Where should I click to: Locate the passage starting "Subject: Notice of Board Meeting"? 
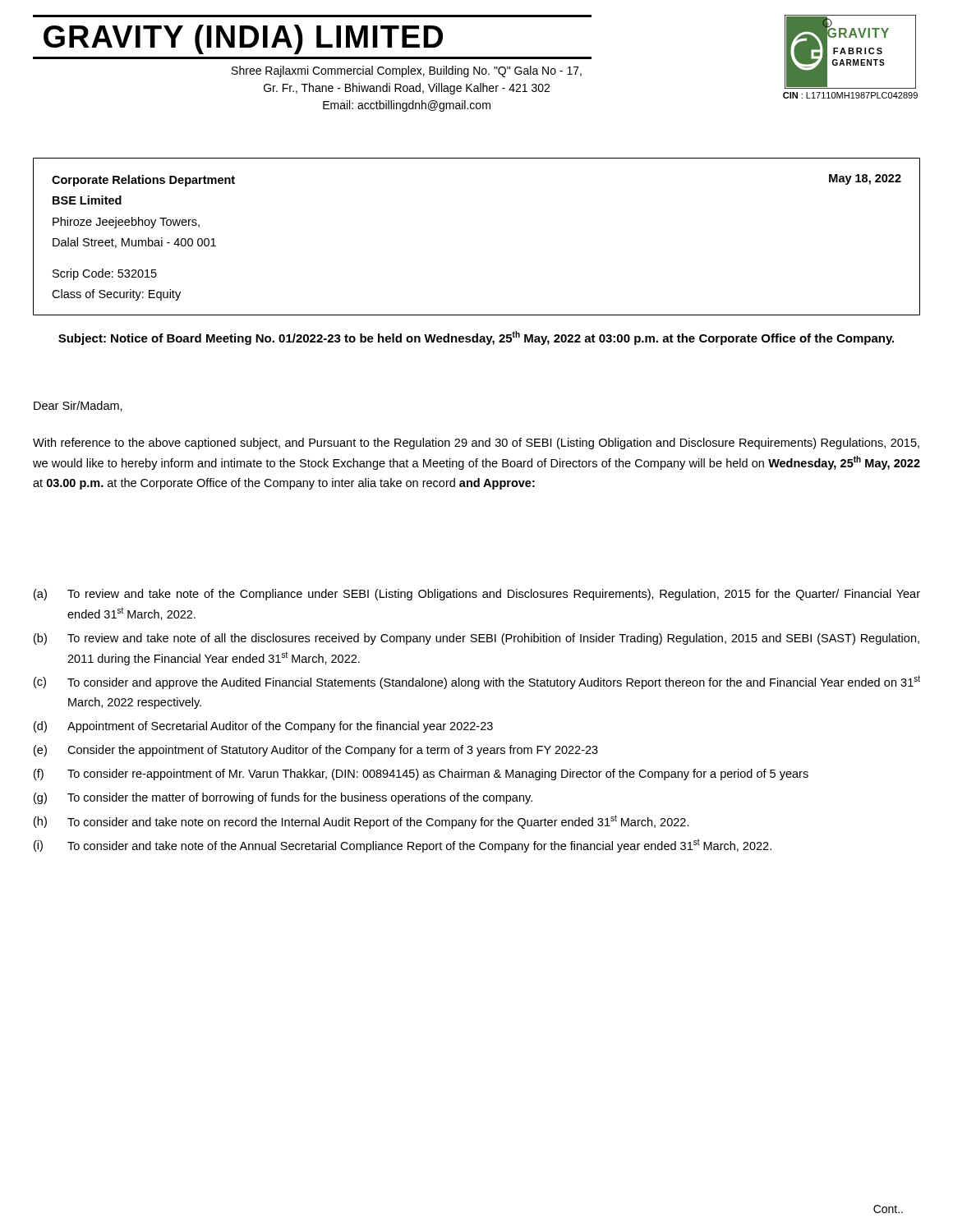click(476, 338)
